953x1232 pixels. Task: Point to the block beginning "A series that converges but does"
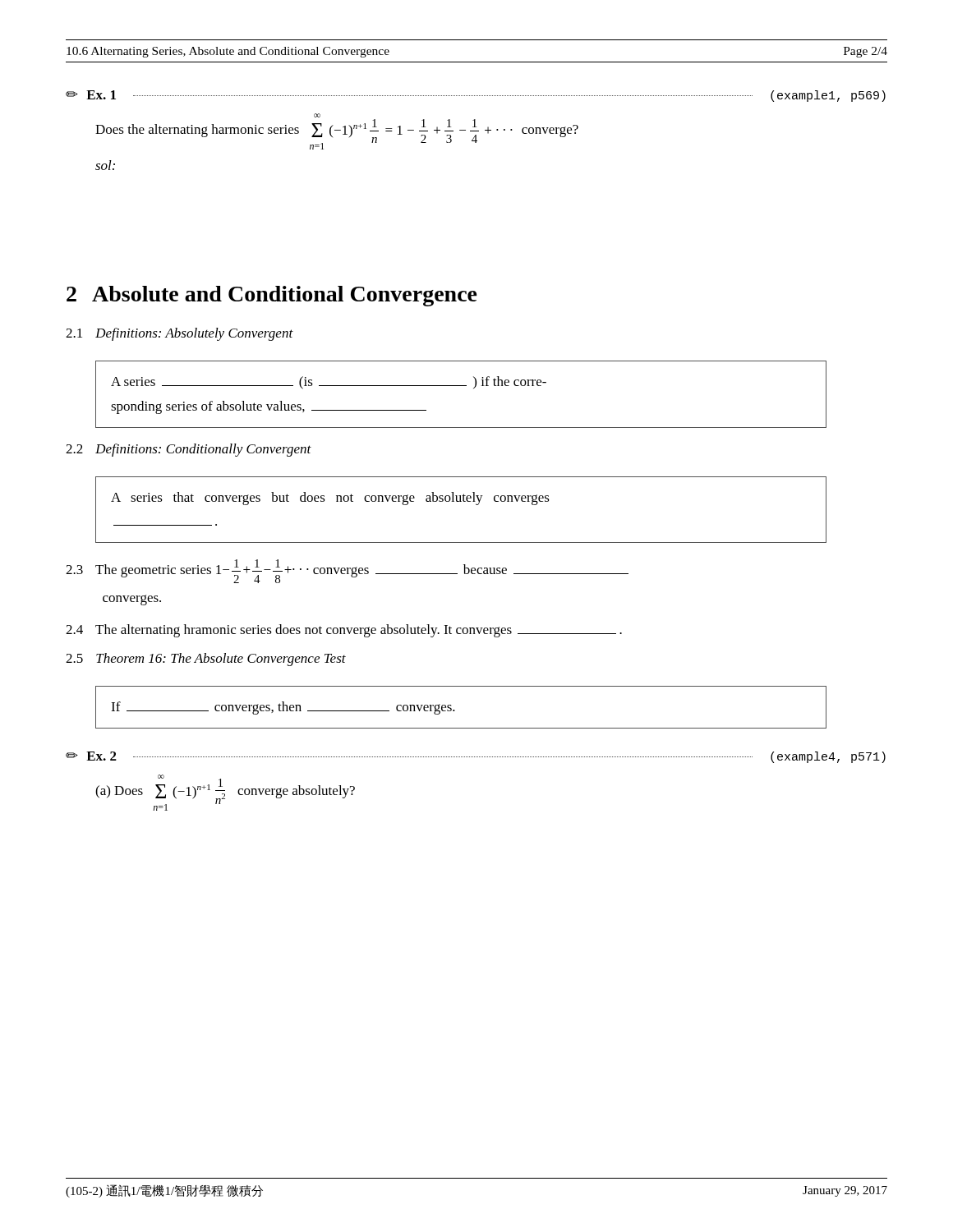coord(330,509)
